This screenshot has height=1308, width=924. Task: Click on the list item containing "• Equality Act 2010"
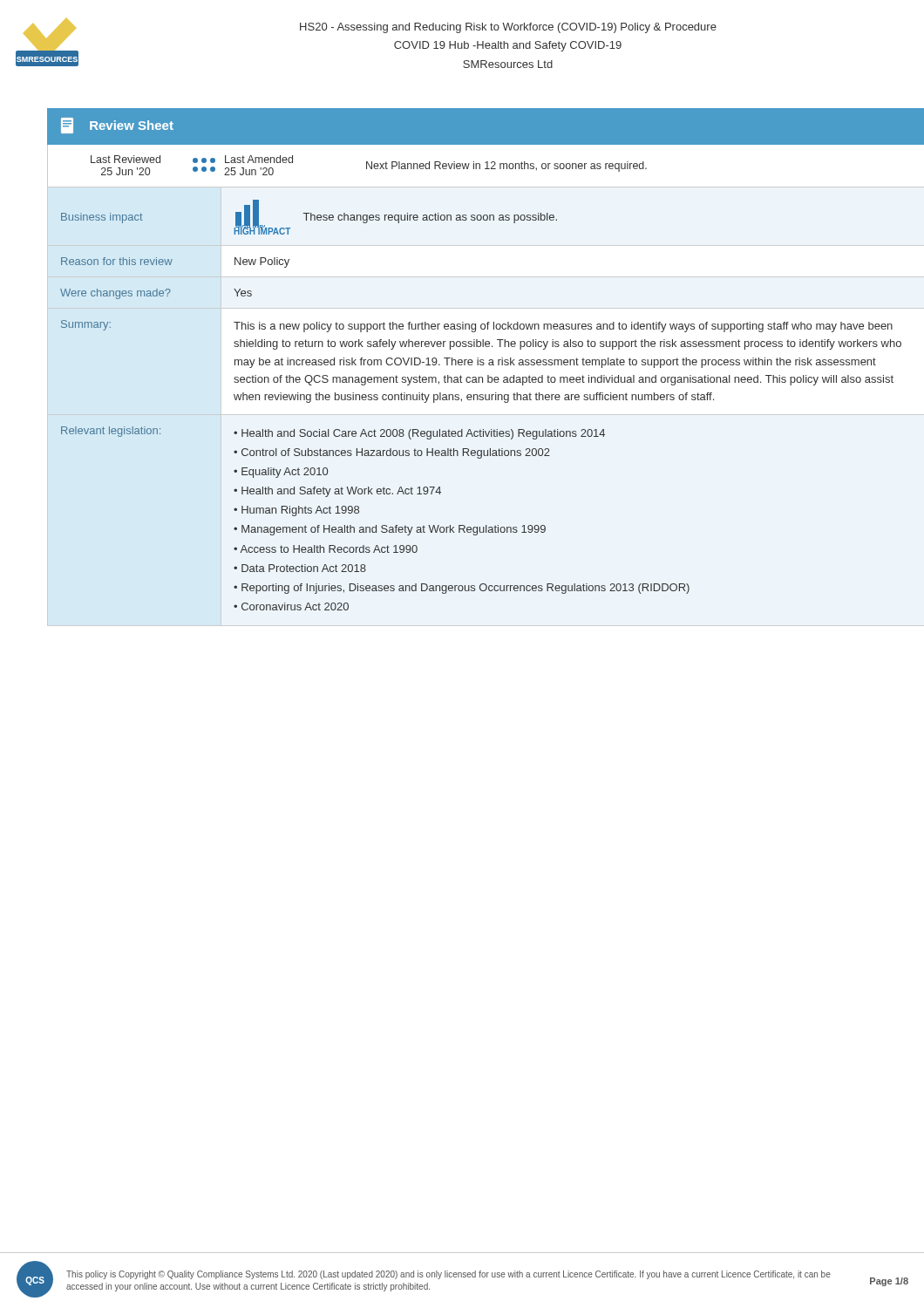[x=281, y=472]
